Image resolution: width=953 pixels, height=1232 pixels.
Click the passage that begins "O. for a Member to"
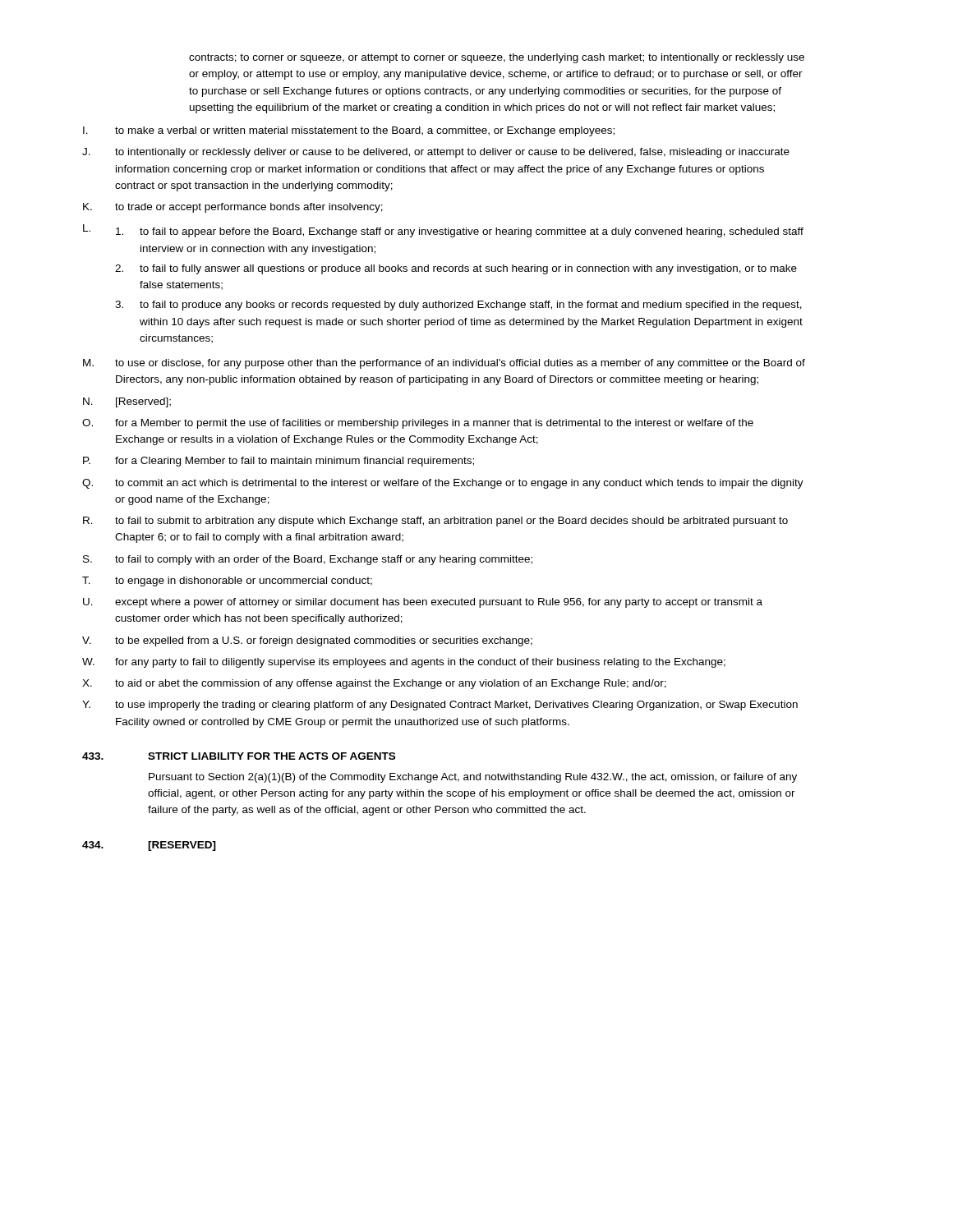coord(444,431)
